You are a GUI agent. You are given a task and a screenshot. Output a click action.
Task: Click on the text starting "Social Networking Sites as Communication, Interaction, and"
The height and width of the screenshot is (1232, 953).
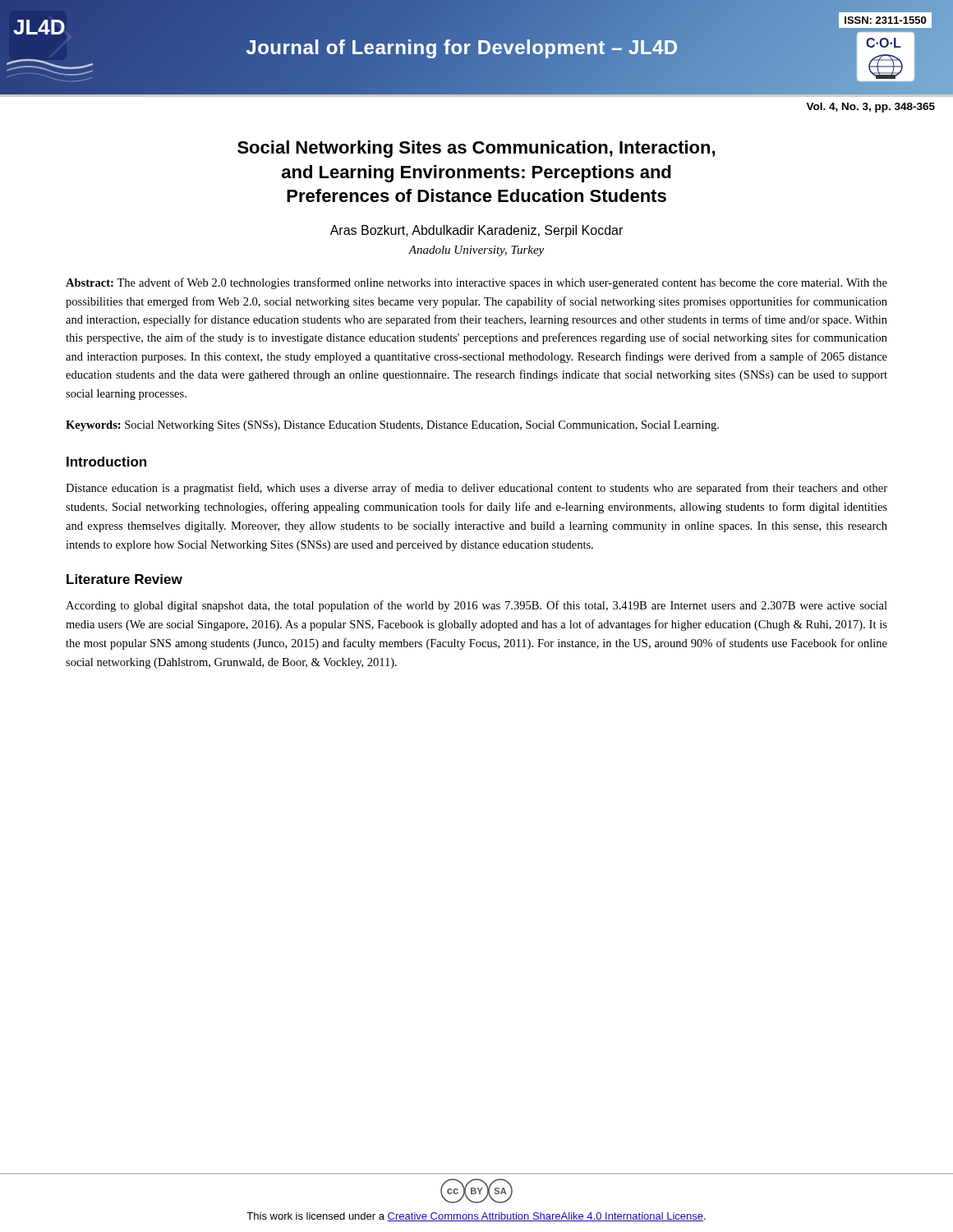[476, 172]
